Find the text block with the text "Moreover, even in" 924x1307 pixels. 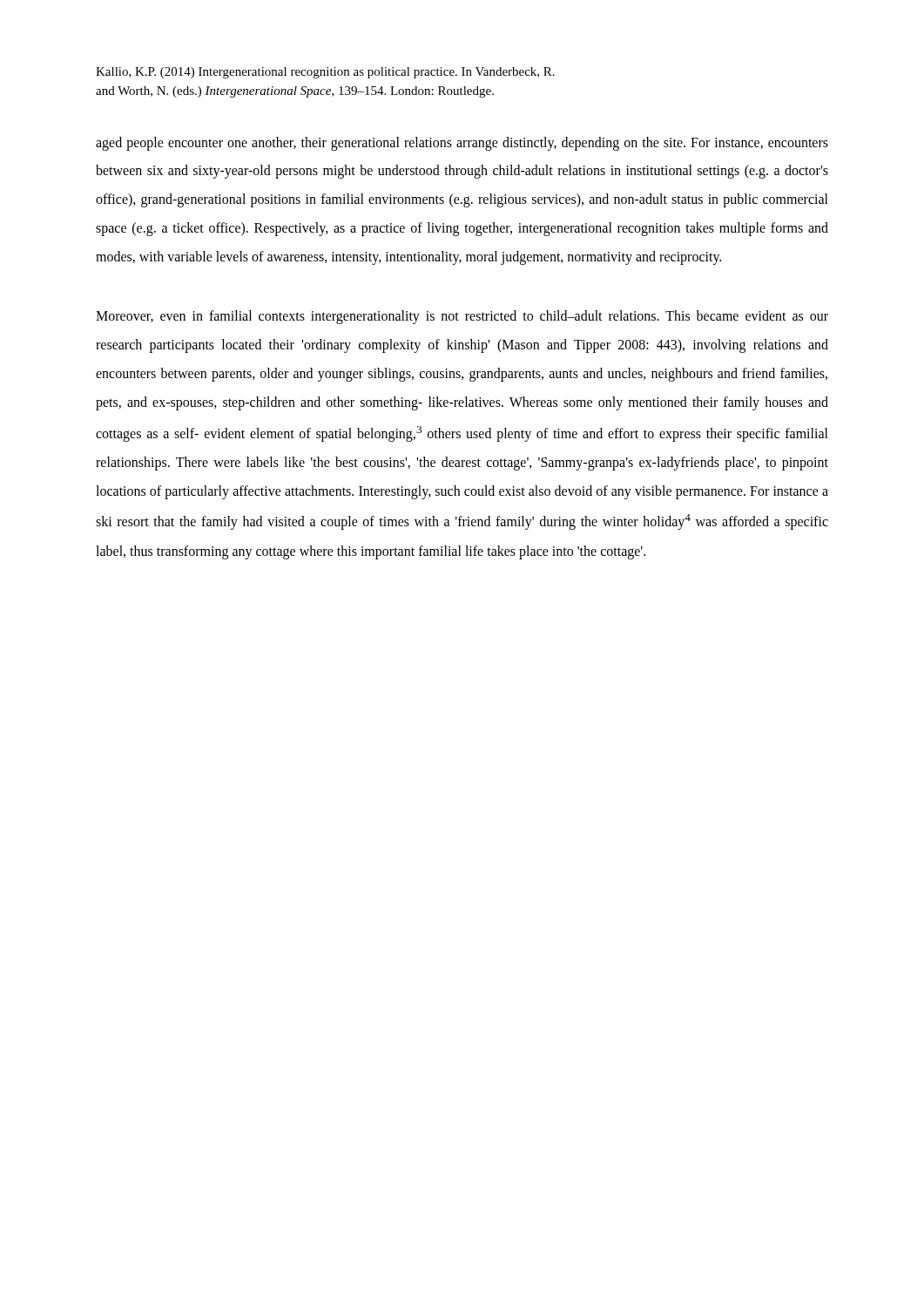tap(462, 434)
